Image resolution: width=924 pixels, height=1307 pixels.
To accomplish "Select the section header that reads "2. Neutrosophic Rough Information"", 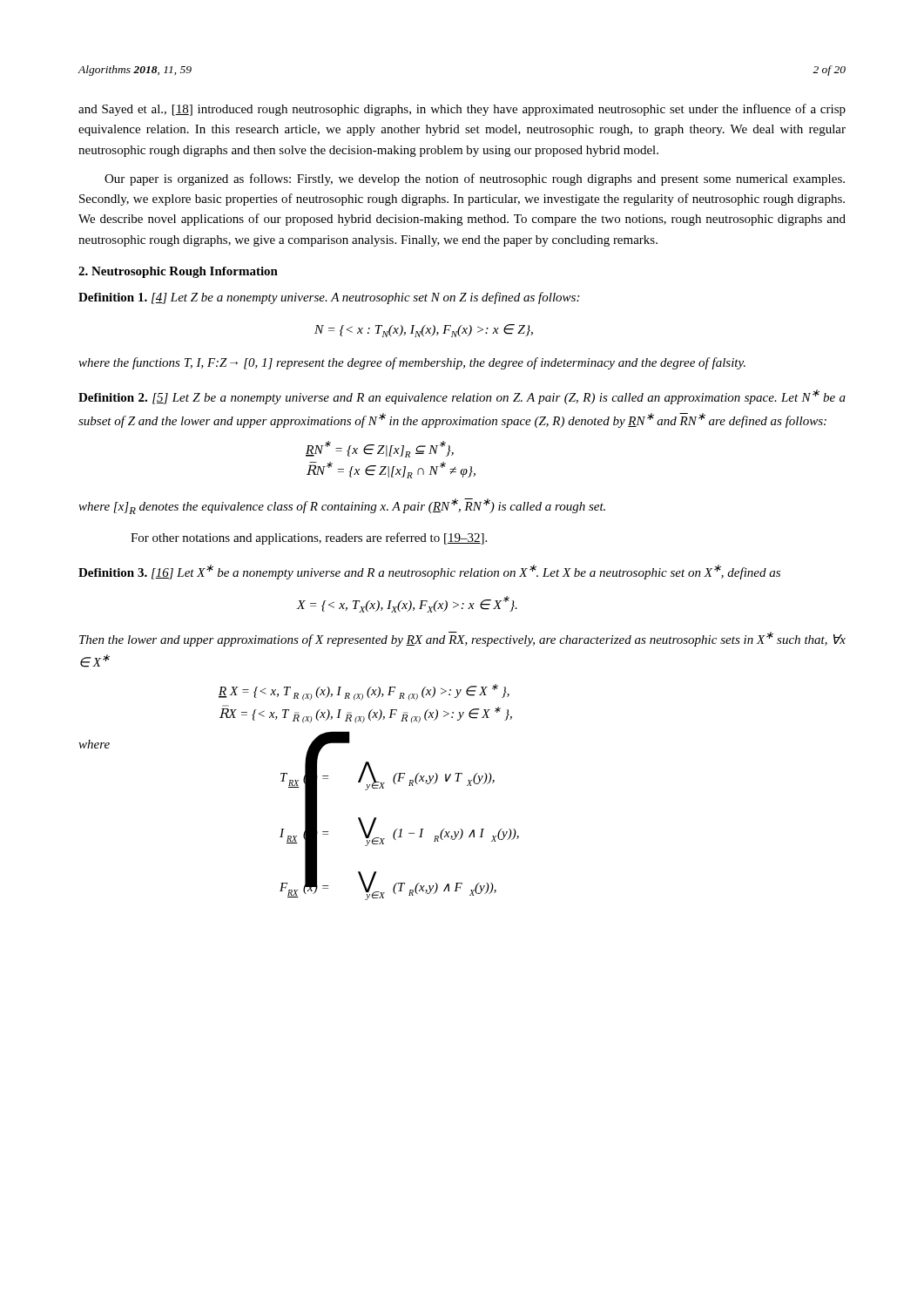I will tap(178, 271).
